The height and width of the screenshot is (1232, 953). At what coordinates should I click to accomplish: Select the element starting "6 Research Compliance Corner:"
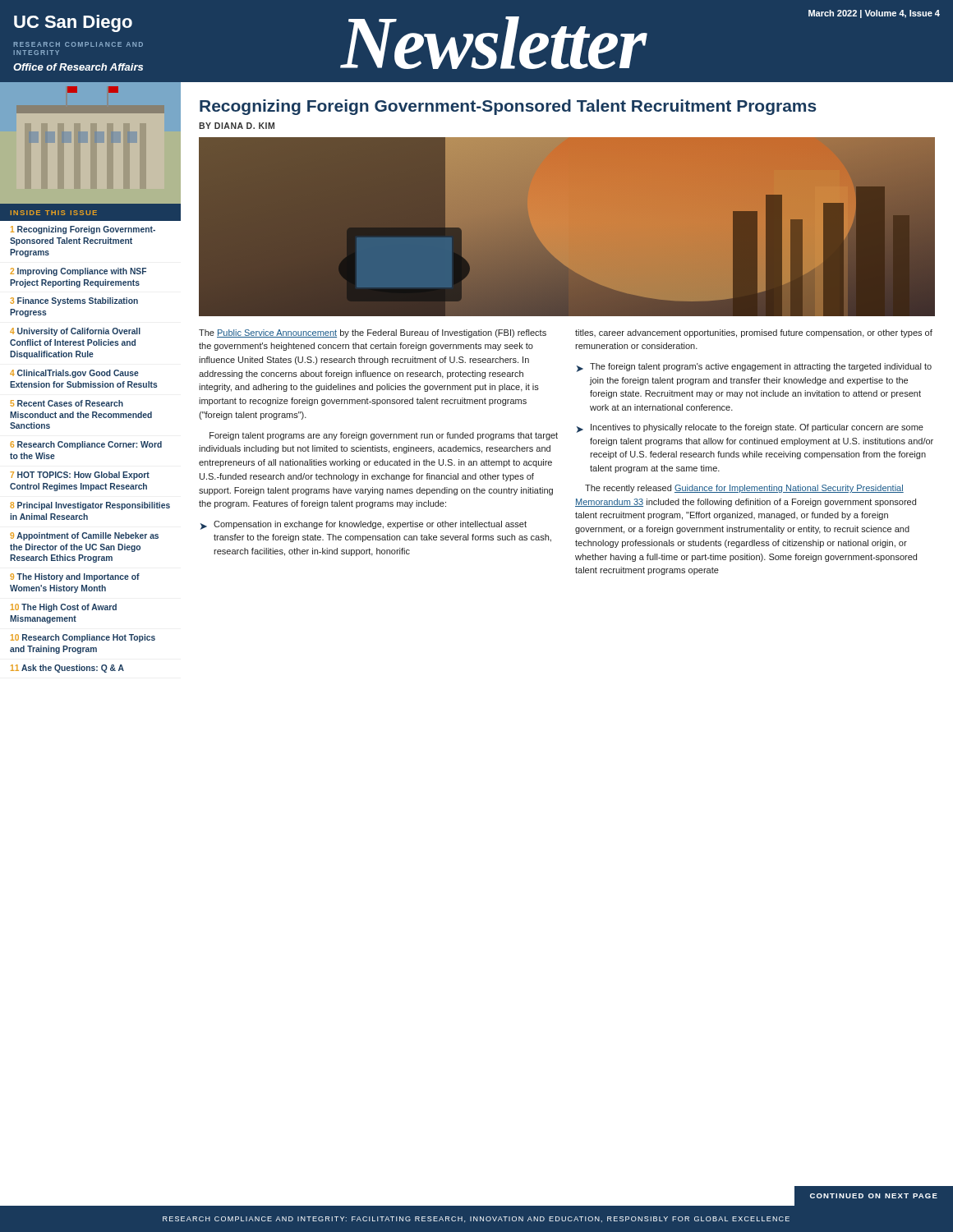click(x=86, y=451)
